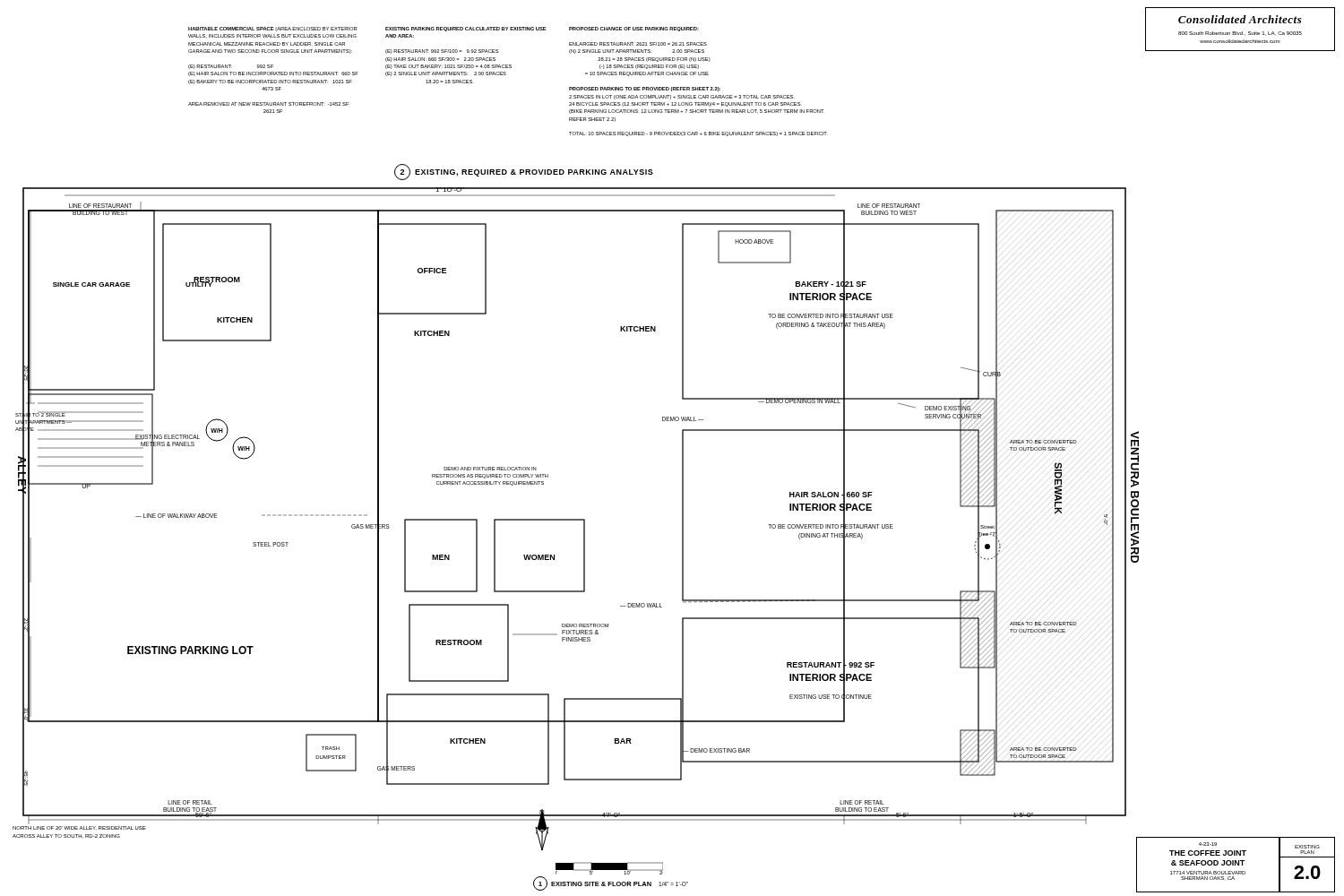Navigate to the element starting "2 EXISTING, REQUIRED & PROVIDED"
The height and width of the screenshot is (896, 1344).
[524, 172]
